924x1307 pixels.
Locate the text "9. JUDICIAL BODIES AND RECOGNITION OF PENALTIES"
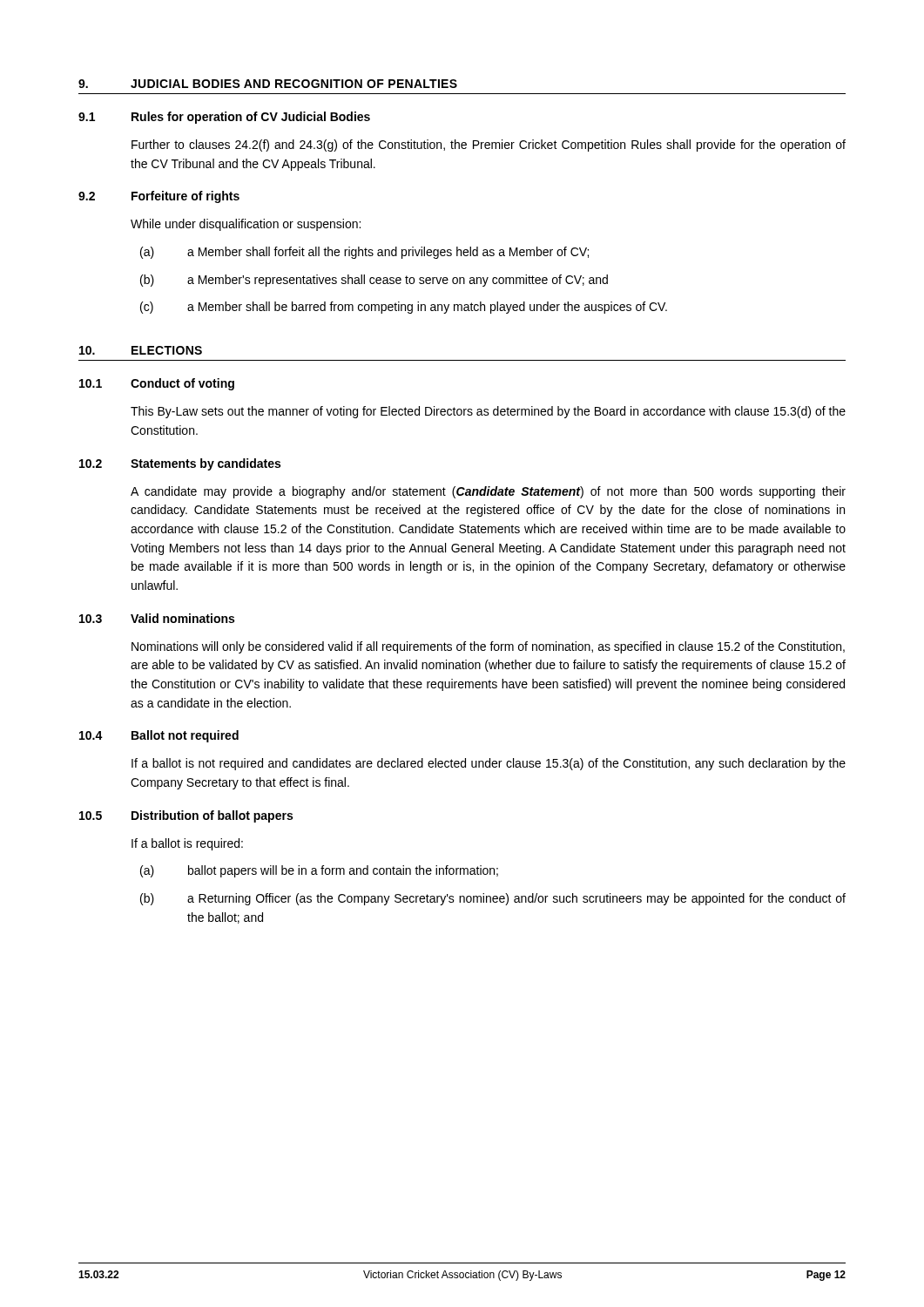268,84
